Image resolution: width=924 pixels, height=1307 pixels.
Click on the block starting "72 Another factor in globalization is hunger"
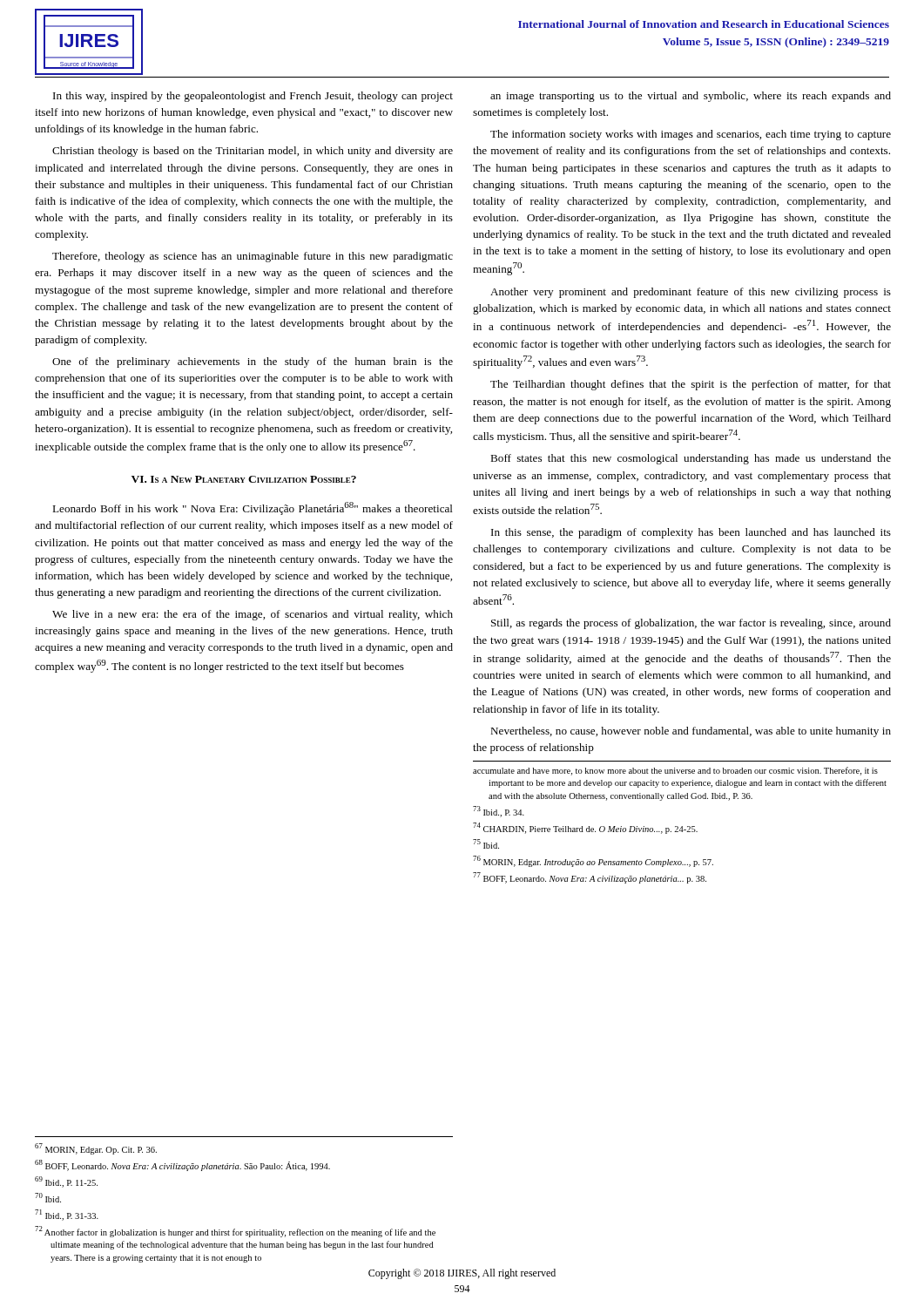235,1243
